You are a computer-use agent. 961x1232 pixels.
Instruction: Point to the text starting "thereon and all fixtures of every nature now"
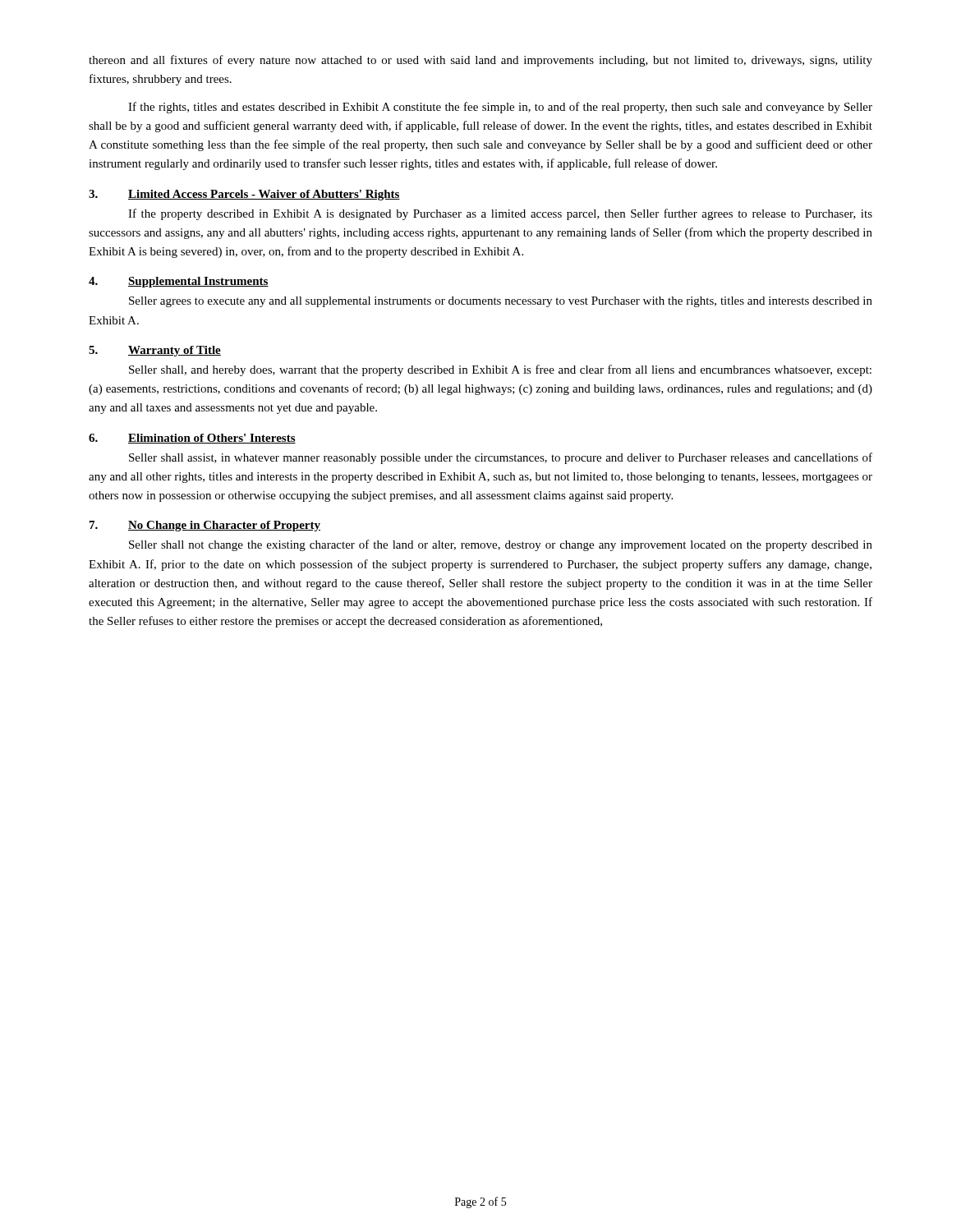[480, 70]
